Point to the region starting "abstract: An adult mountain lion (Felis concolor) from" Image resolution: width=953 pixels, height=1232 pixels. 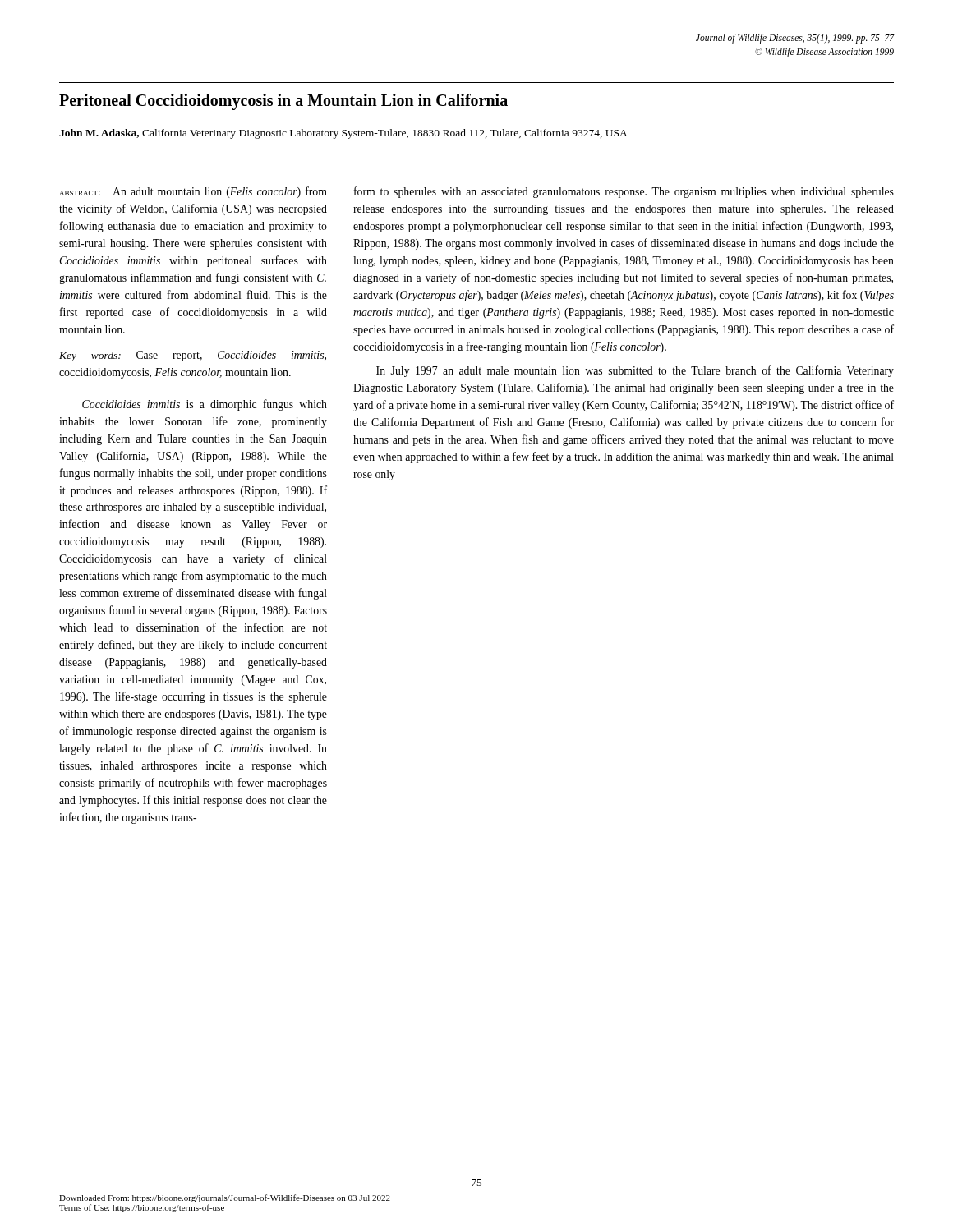click(x=193, y=261)
